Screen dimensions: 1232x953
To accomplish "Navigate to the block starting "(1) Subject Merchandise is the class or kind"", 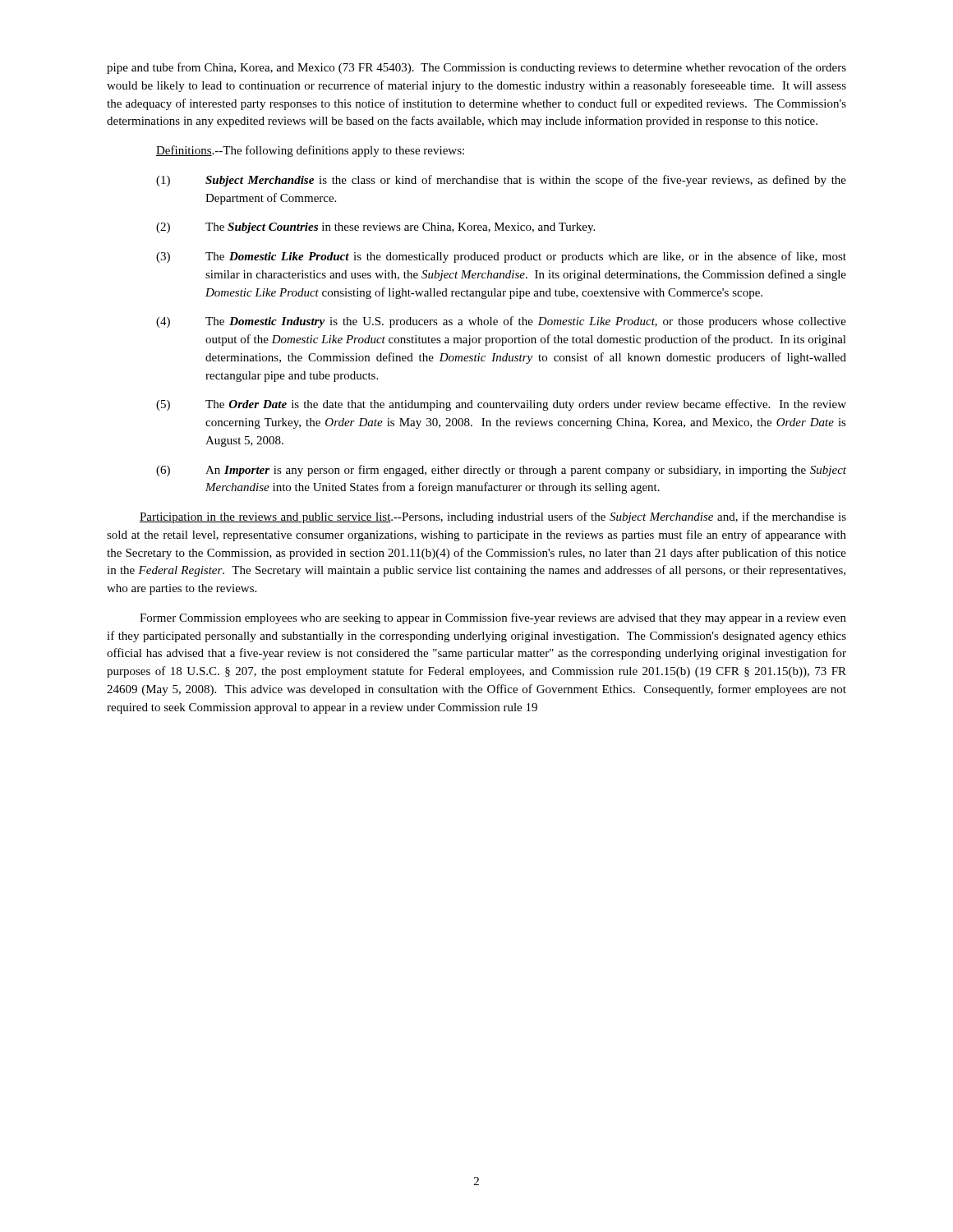I will point(501,189).
